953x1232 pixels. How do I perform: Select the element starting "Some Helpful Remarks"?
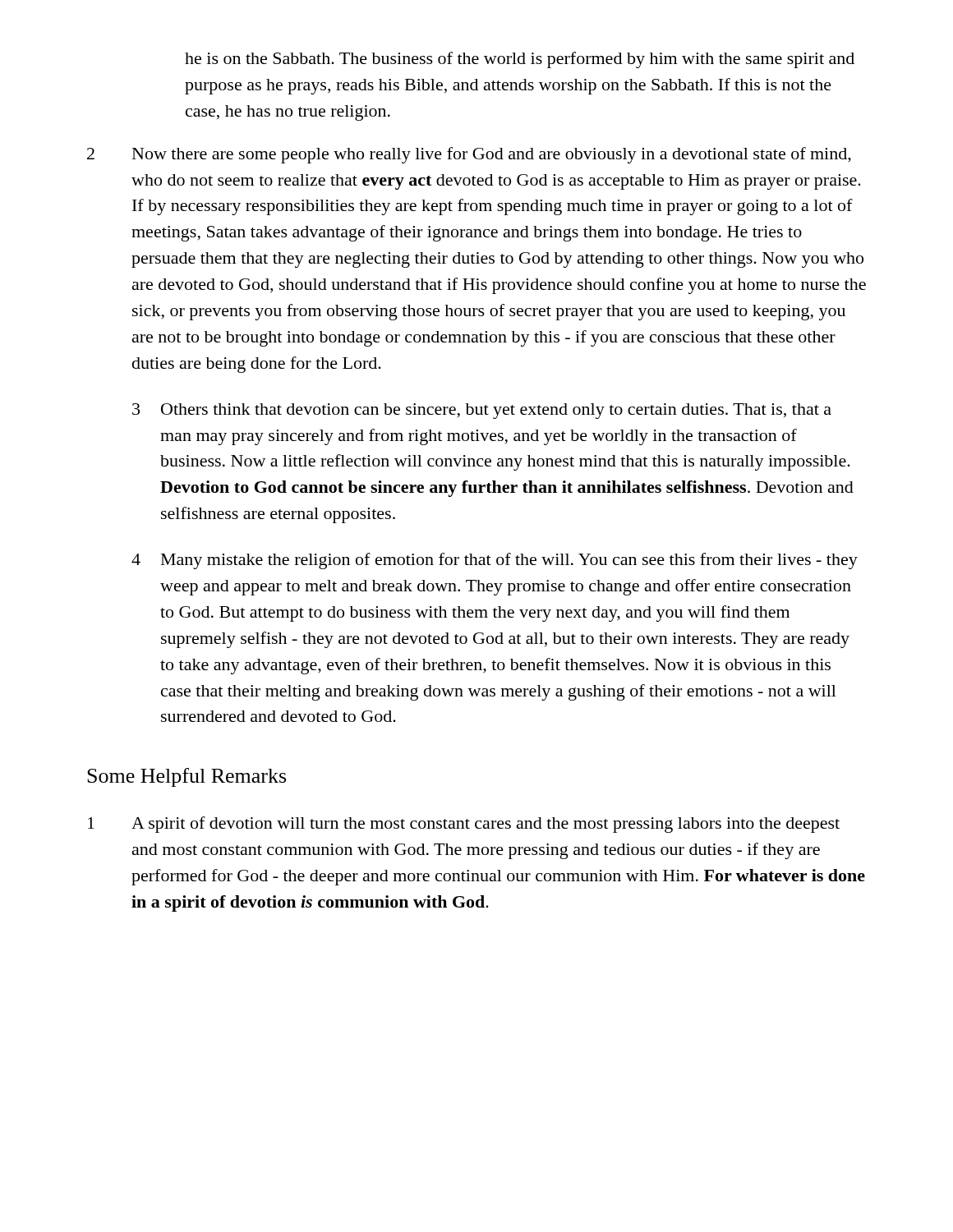tap(186, 777)
